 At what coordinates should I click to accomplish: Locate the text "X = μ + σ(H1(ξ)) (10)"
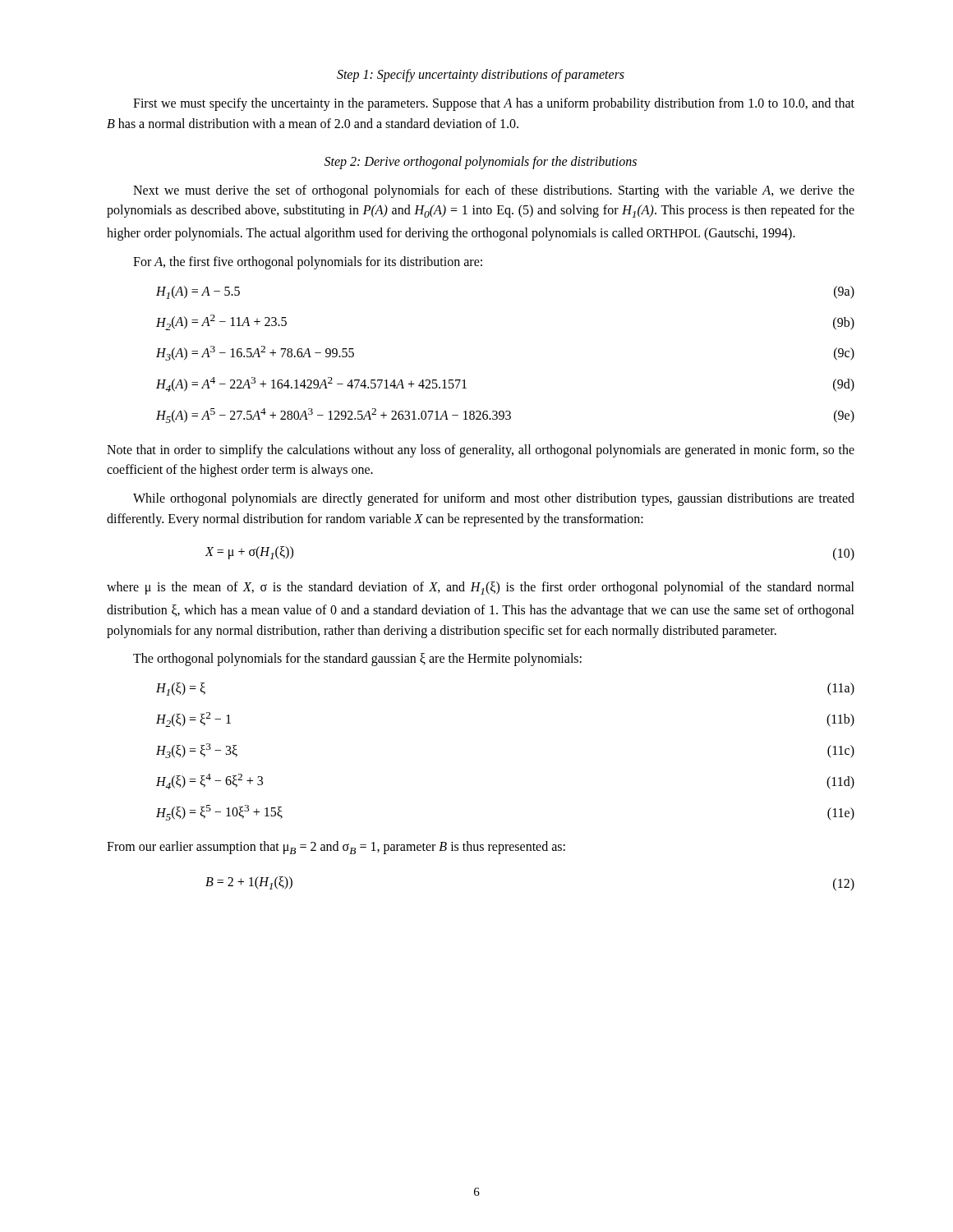(241, 553)
